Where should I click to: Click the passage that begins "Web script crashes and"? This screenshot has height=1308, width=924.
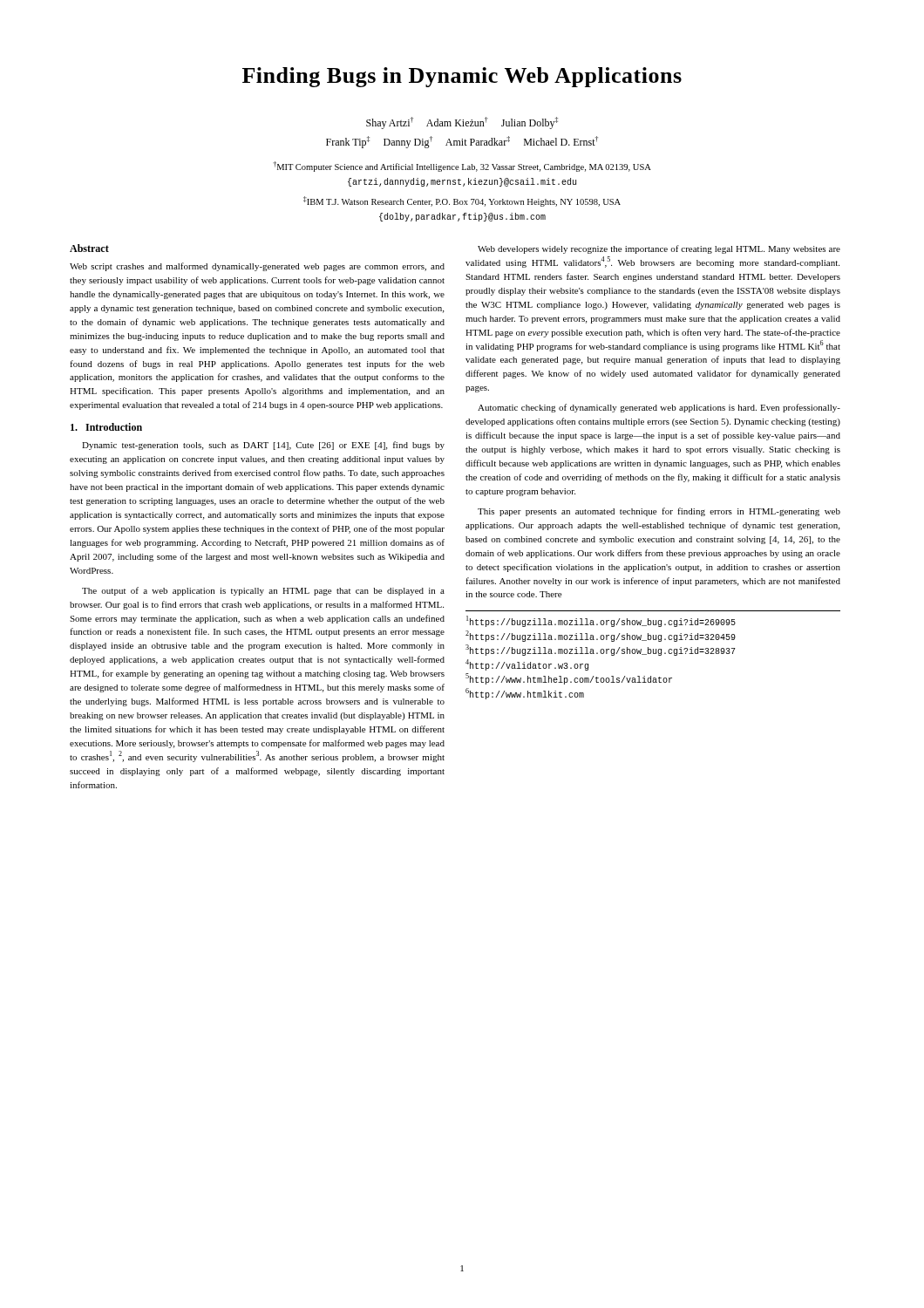257,336
